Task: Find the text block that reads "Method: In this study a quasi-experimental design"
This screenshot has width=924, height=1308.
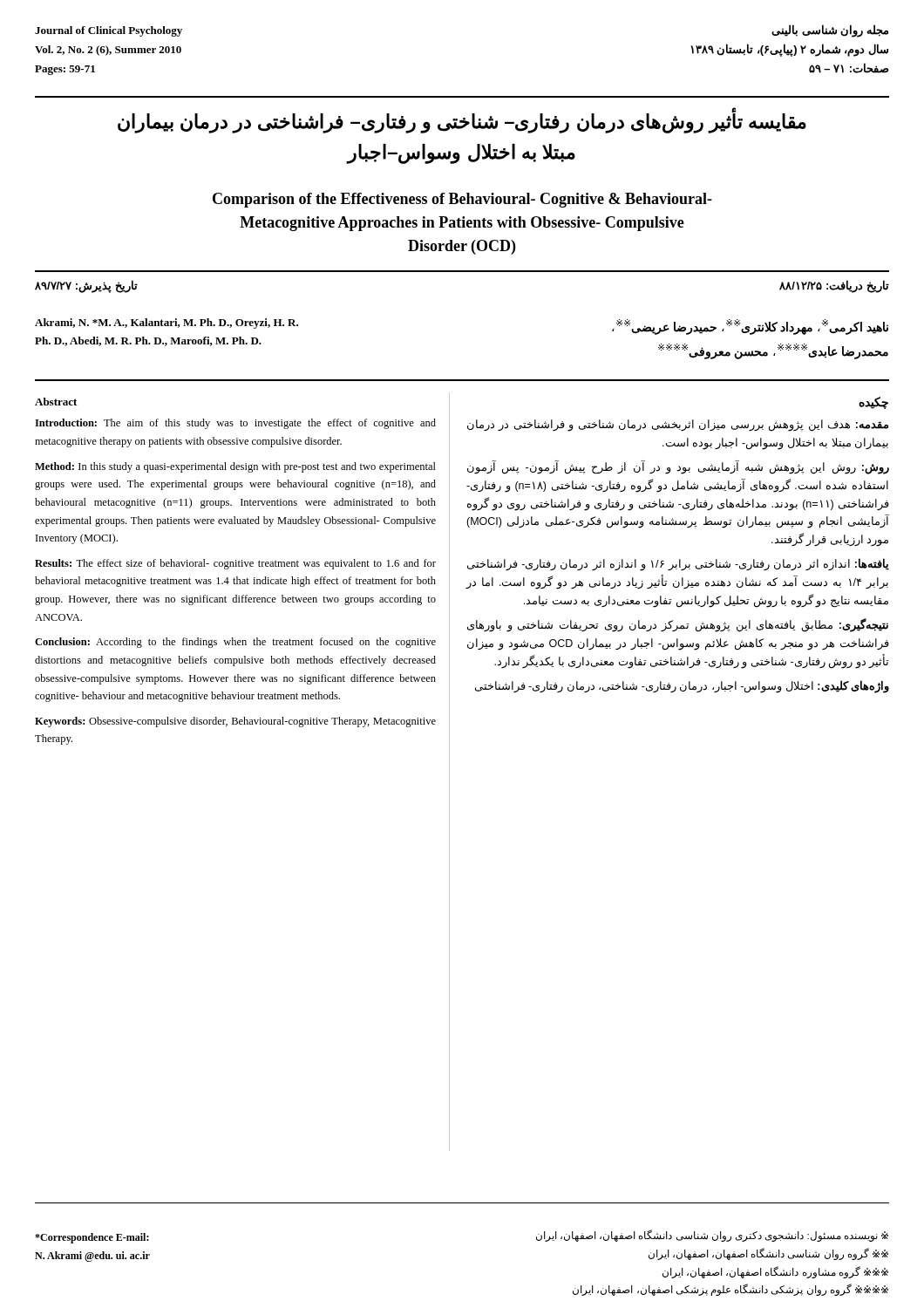Action: click(235, 502)
